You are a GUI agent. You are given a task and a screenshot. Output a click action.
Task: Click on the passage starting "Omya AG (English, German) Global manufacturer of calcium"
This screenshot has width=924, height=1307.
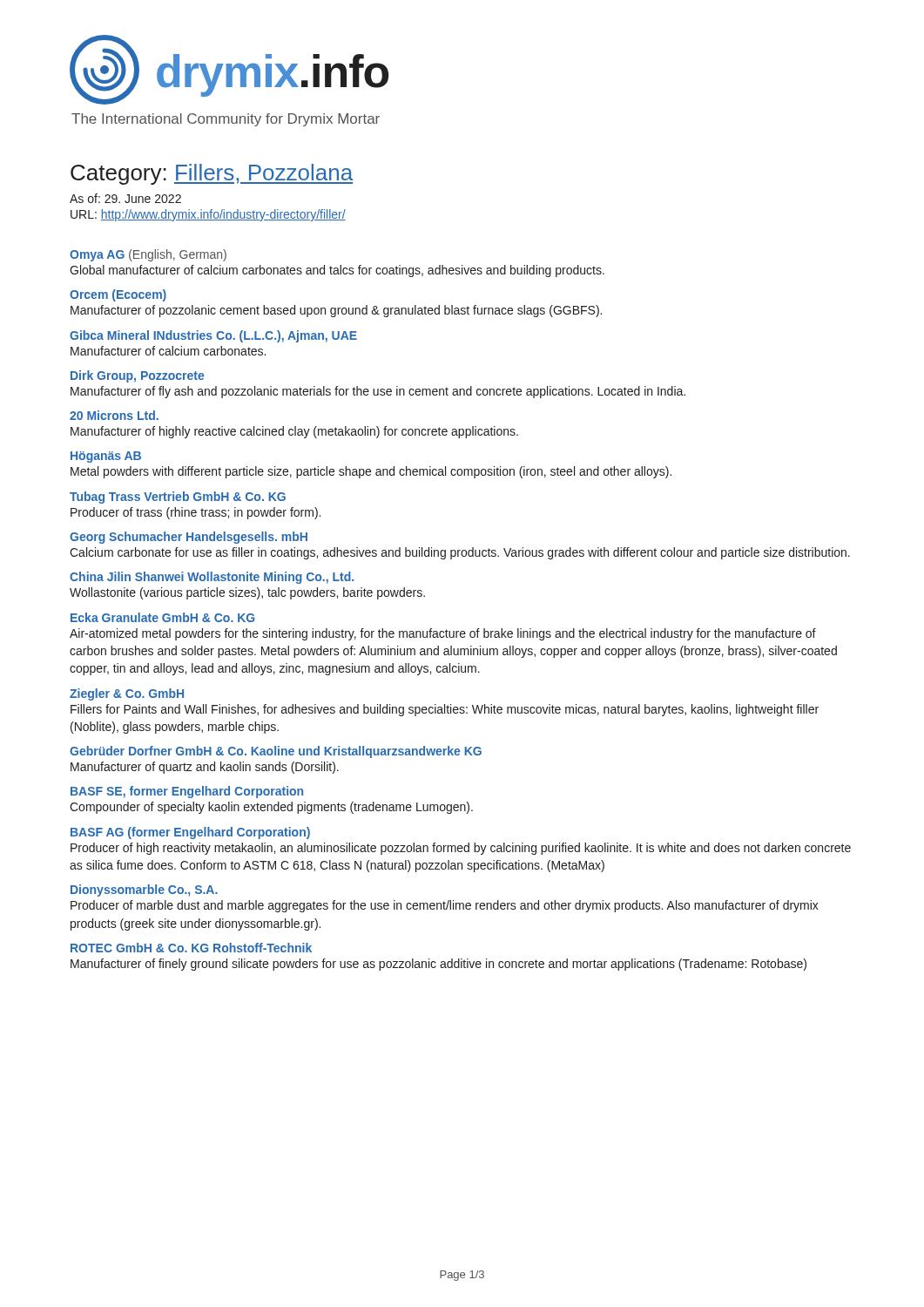pos(462,263)
